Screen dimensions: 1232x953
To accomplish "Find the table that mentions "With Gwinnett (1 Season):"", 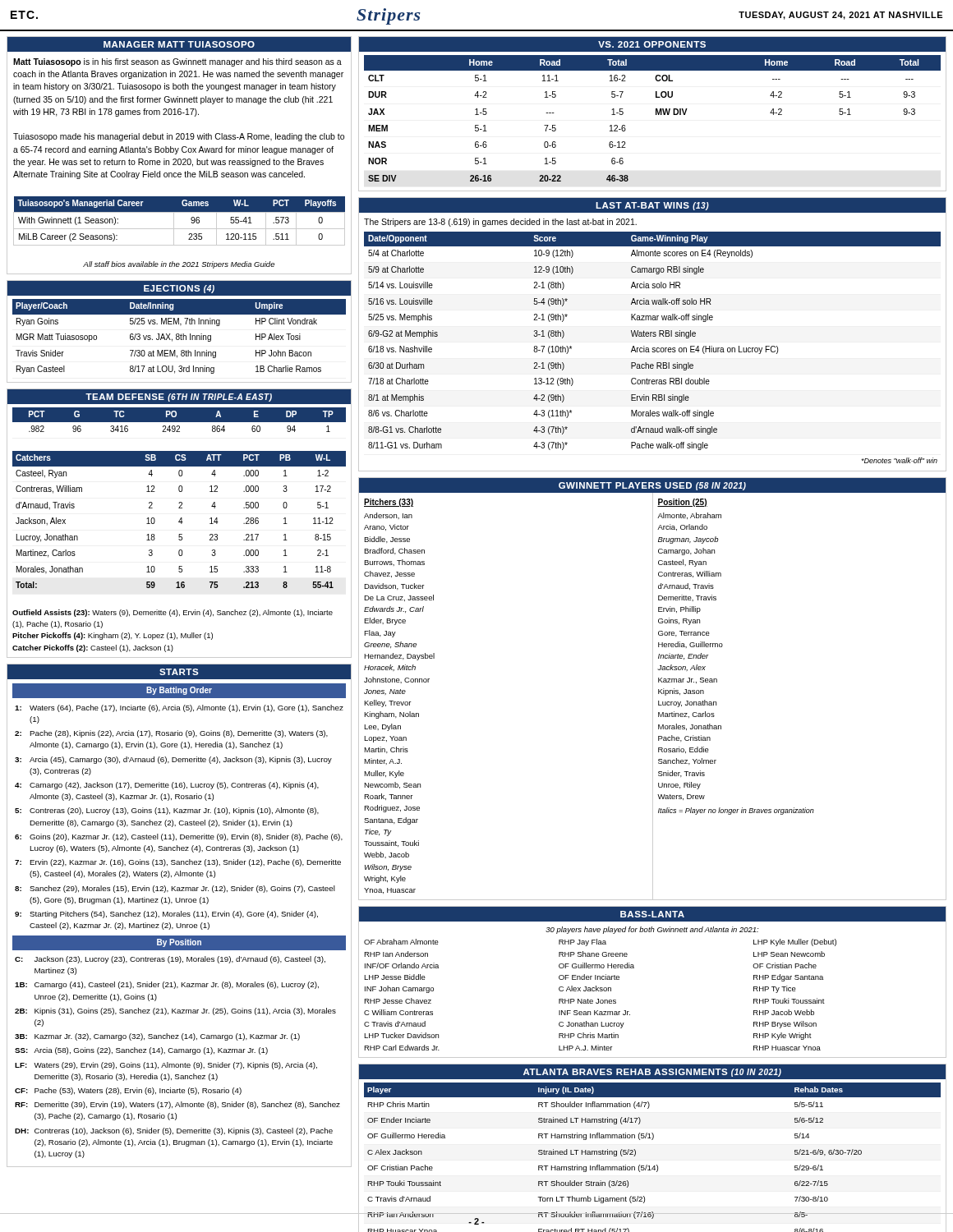I will tap(179, 221).
